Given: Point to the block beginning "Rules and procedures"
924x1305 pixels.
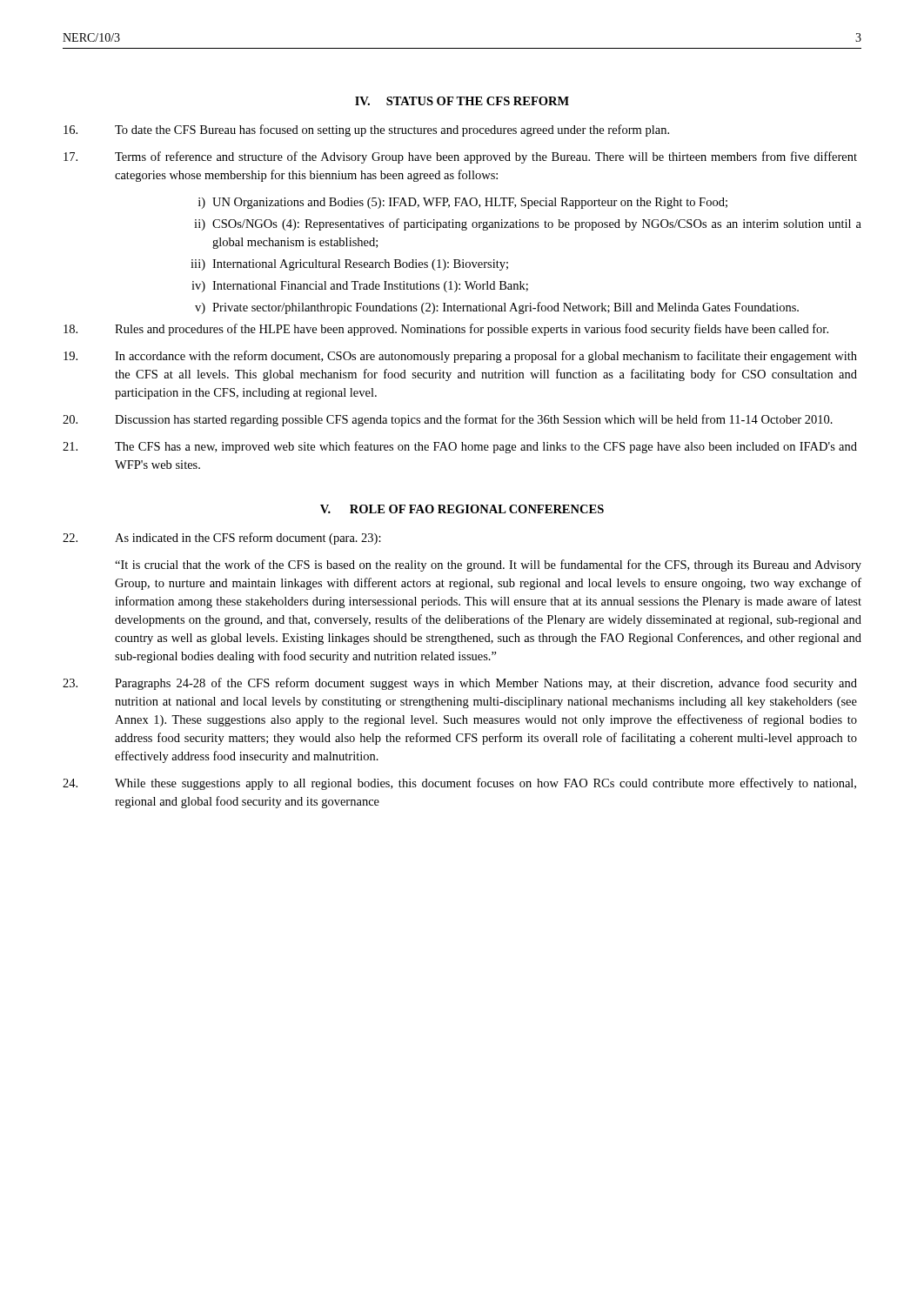Looking at the screenshot, I should [x=460, y=329].
